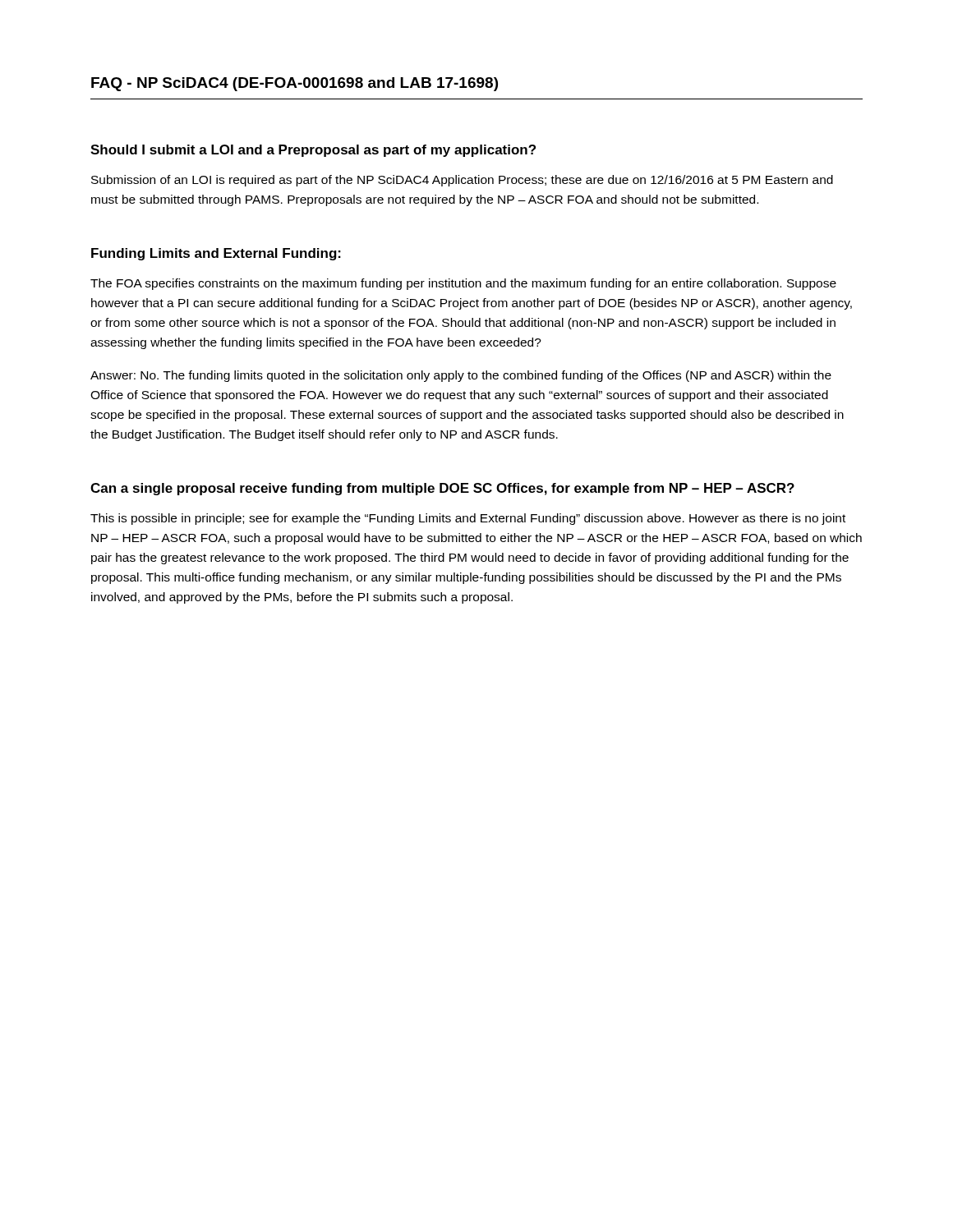Navigate to the passage starting "Can a single proposal receive funding from"
953x1232 pixels.
tap(443, 488)
